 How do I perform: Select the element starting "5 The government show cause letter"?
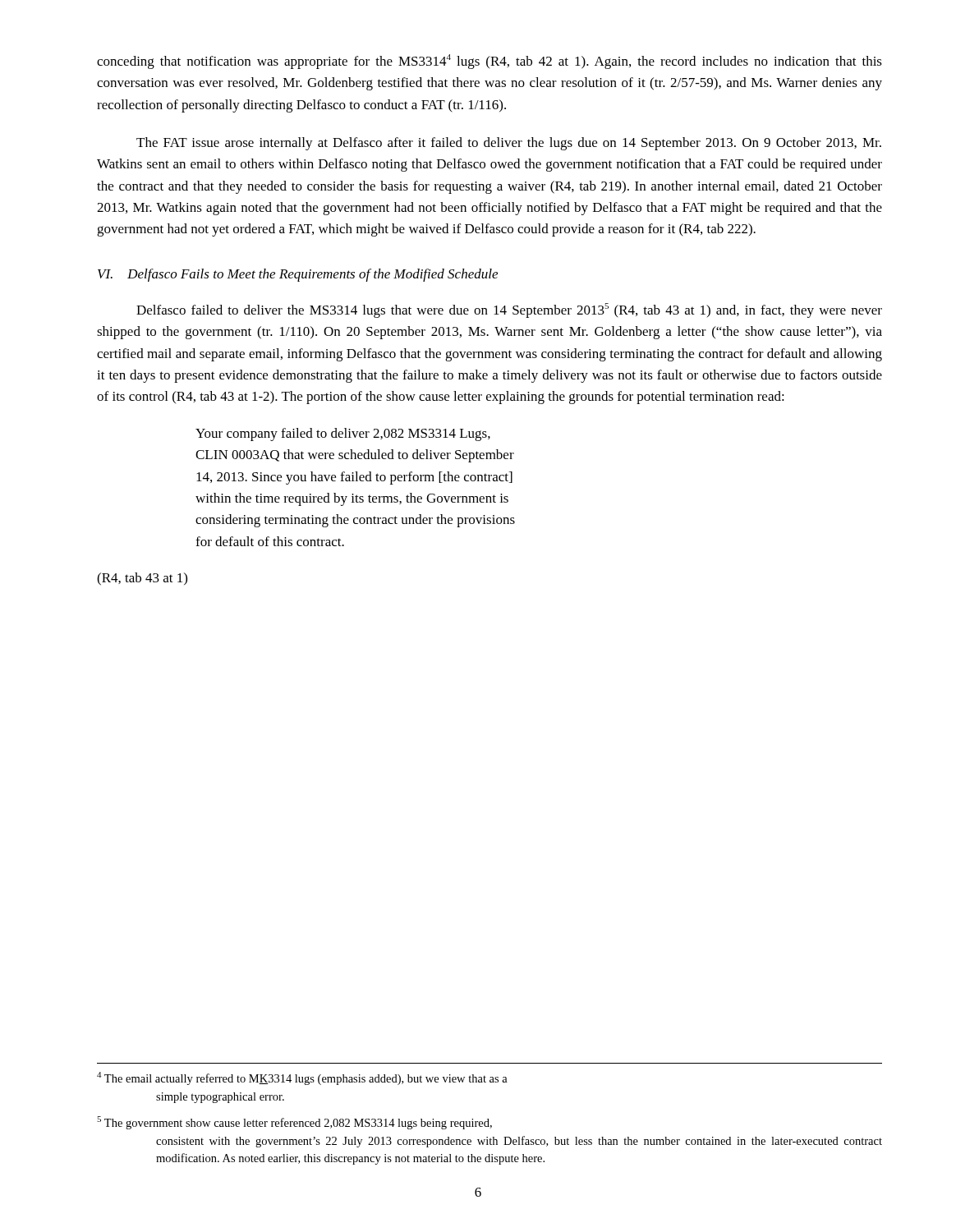[490, 1141]
